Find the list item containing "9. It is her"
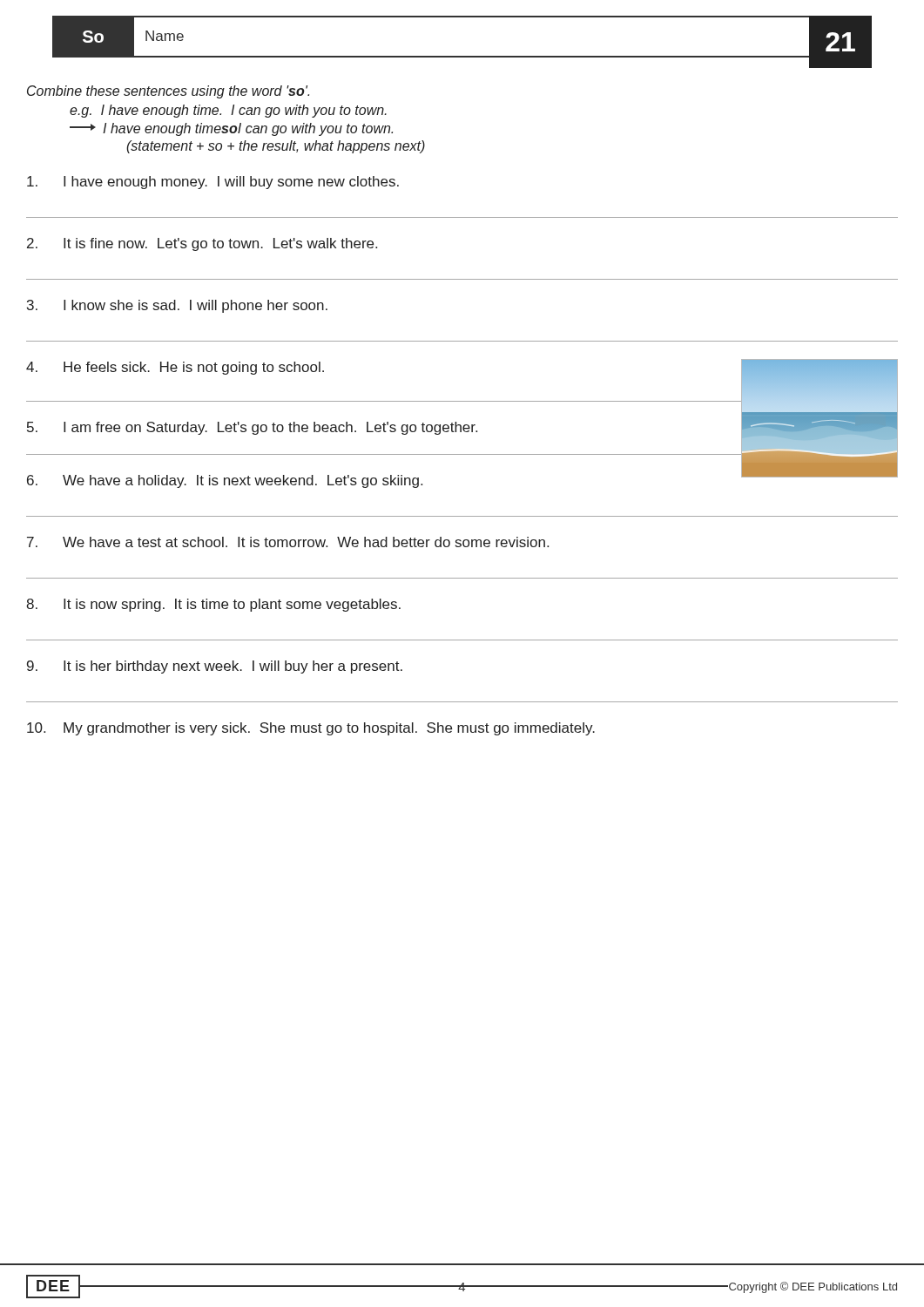The width and height of the screenshot is (924, 1307). coord(215,667)
